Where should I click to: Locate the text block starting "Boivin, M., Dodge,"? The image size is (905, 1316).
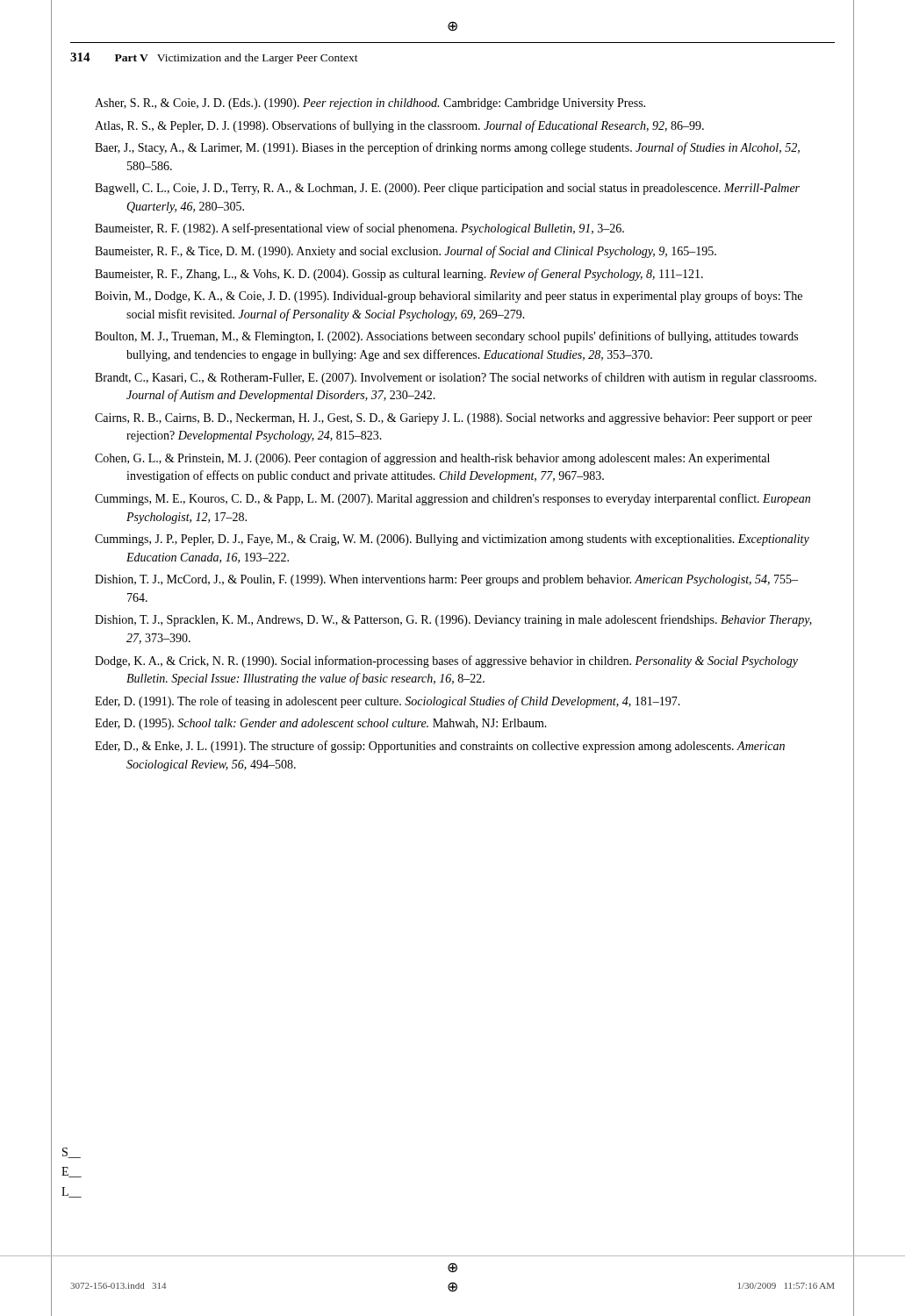449,305
